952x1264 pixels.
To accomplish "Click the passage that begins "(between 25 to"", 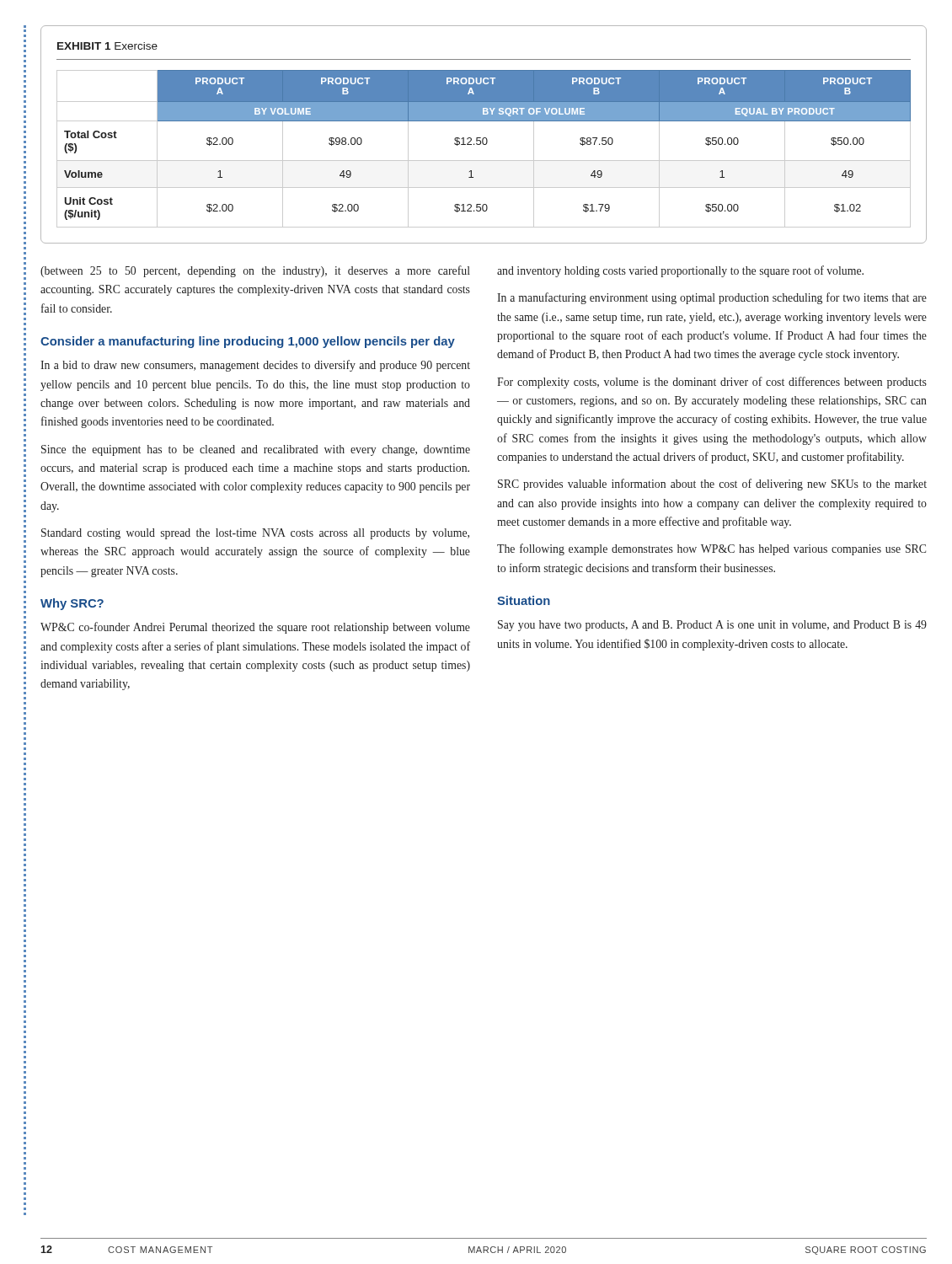I will (x=255, y=290).
